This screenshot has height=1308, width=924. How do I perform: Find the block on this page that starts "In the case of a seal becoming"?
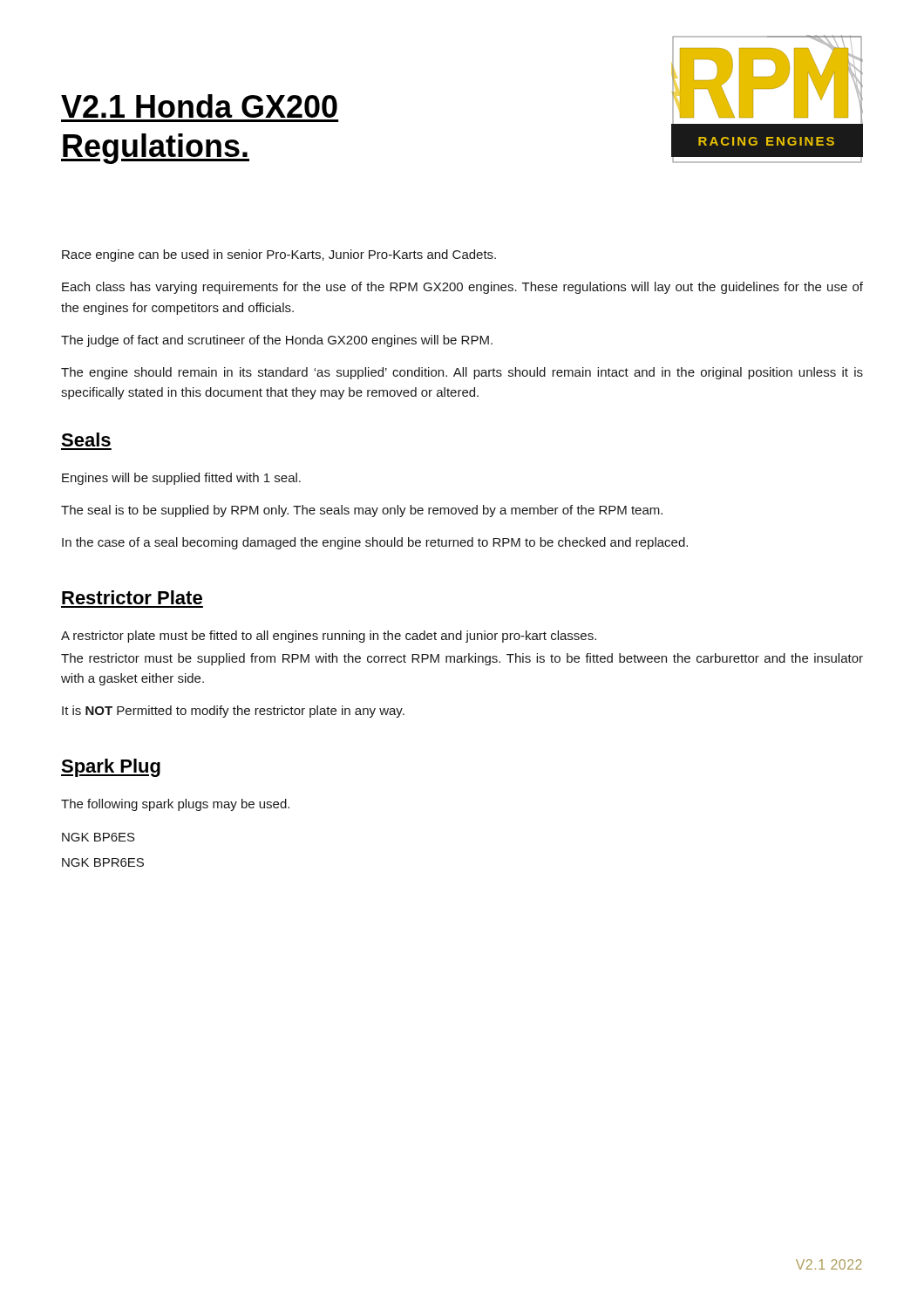pyautogui.click(x=375, y=542)
